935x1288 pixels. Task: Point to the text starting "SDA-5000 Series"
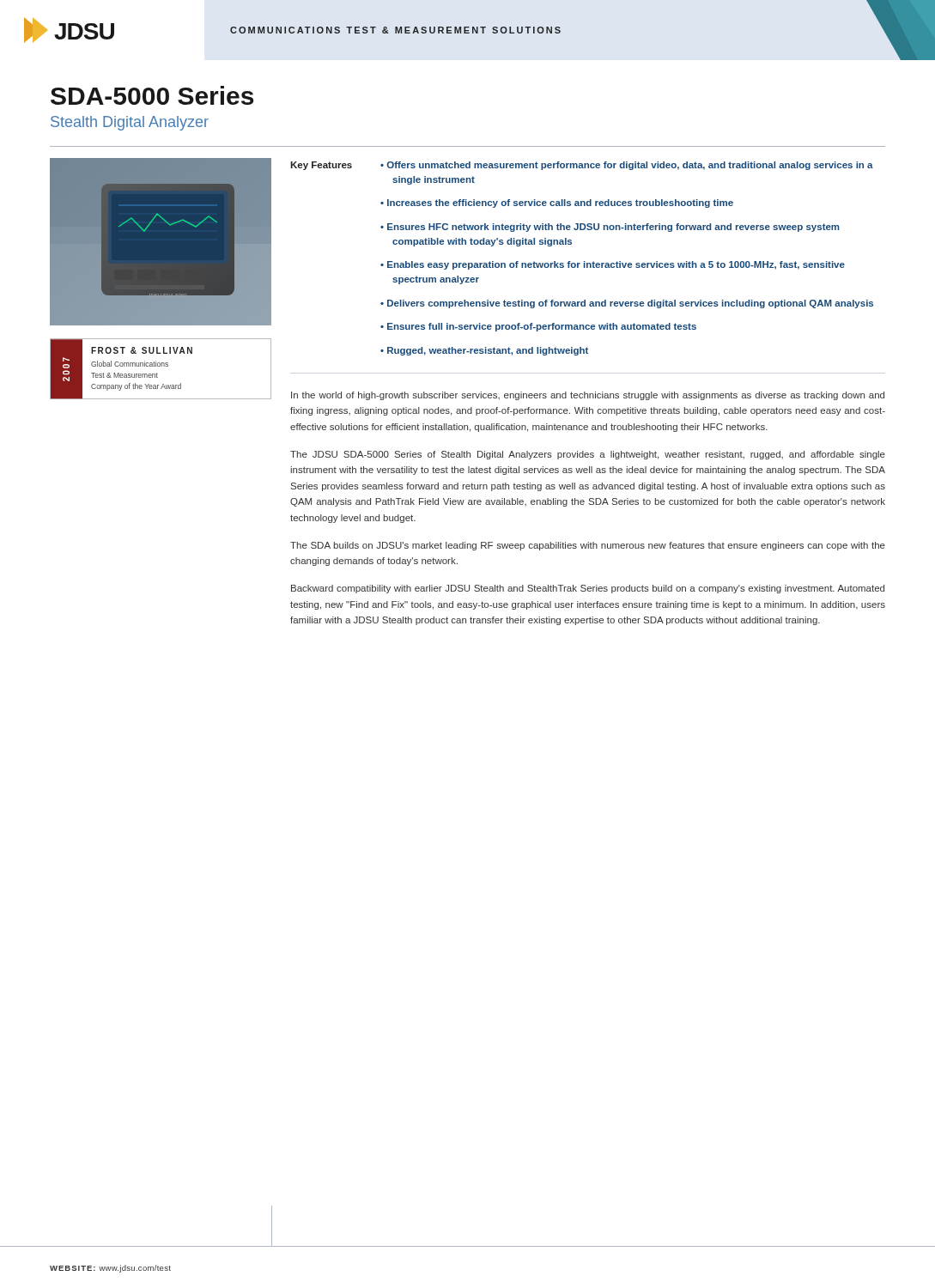152,96
